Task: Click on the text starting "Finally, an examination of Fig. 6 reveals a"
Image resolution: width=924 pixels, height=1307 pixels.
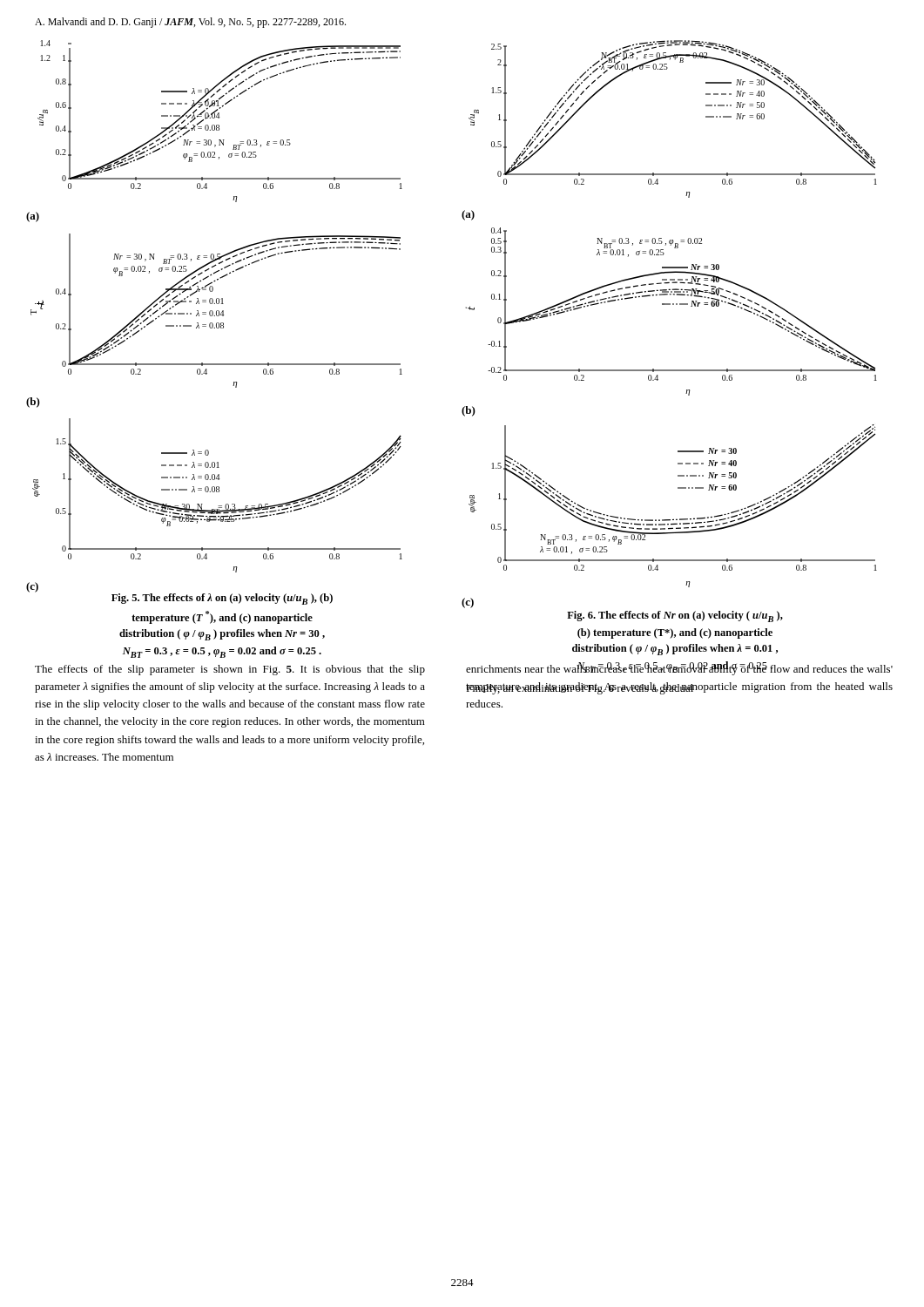Action: pyautogui.click(x=580, y=688)
